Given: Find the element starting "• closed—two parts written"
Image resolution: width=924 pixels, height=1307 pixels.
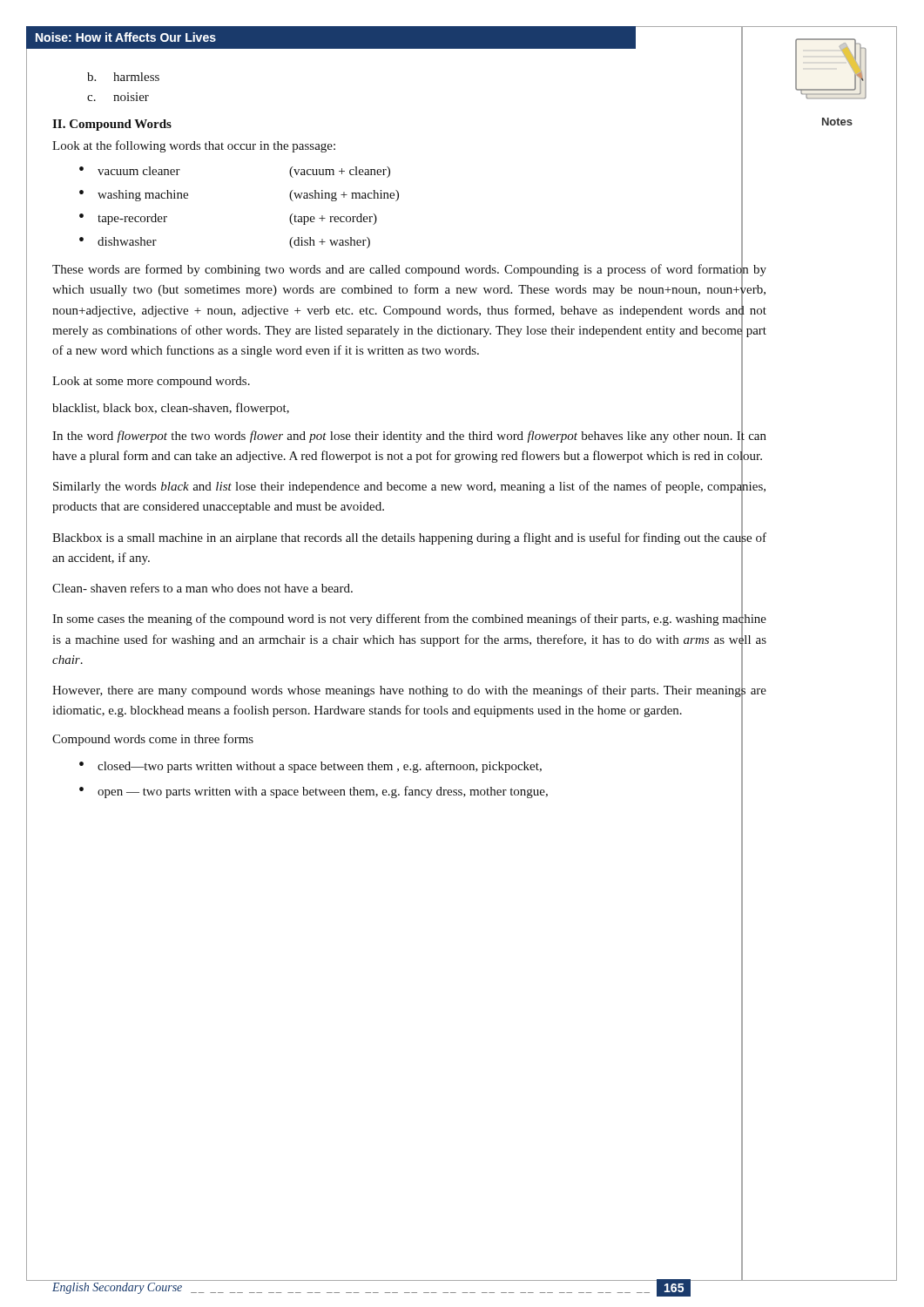Looking at the screenshot, I should 310,764.
